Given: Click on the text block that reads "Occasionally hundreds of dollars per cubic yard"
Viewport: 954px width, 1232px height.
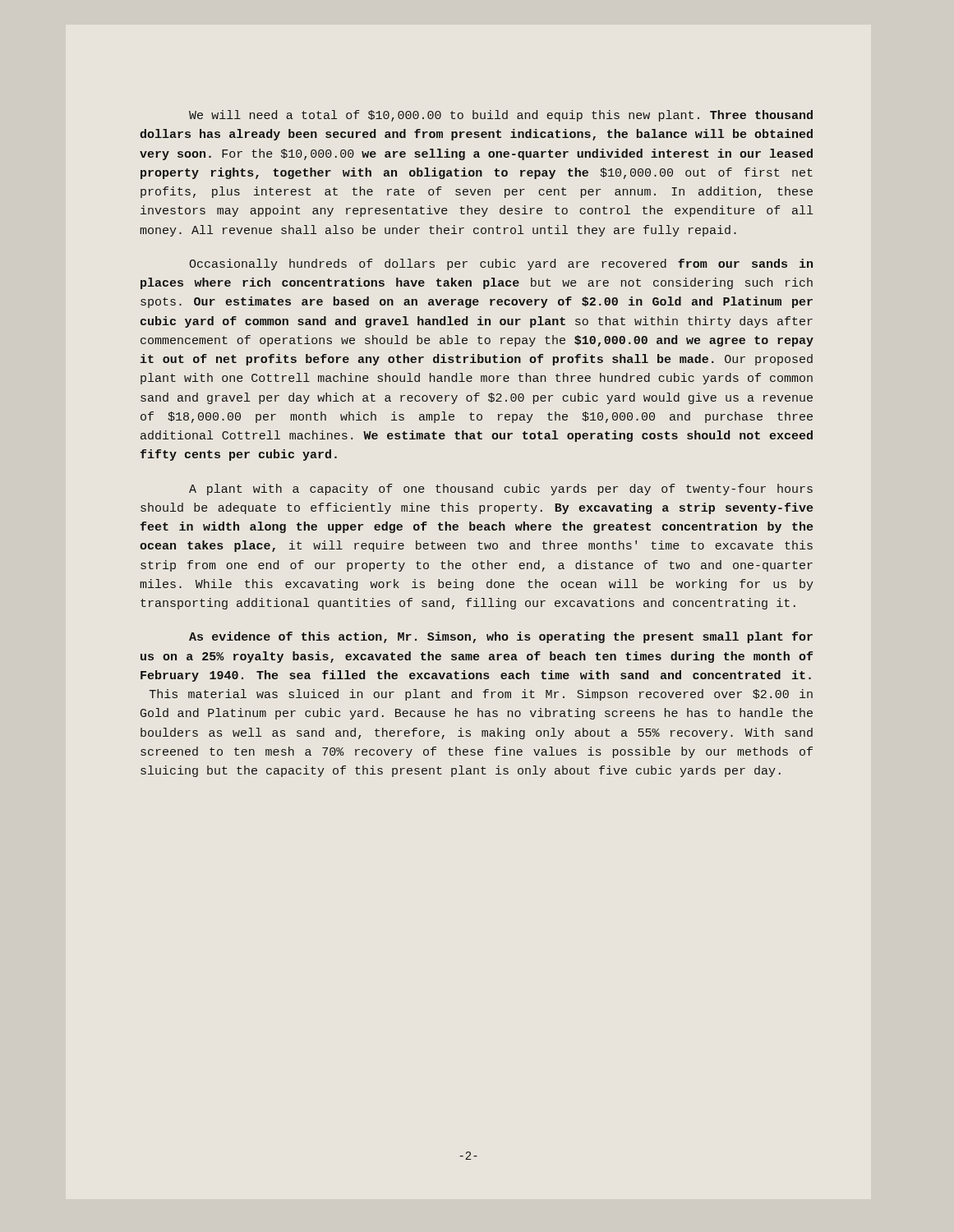Looking at the screenshot, I should tap(477, 360).
